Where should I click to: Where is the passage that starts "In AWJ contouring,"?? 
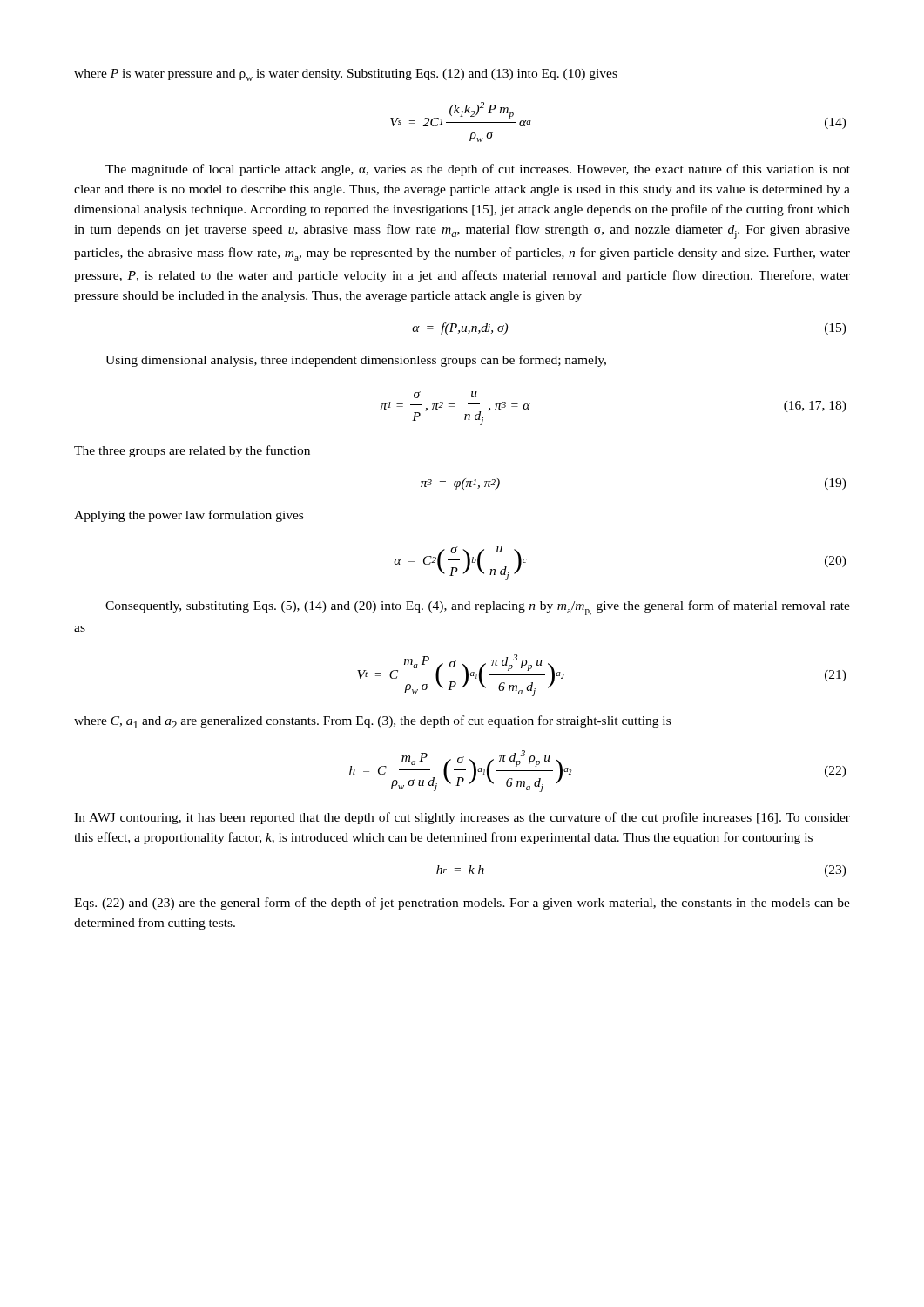(x=462, y=827)
